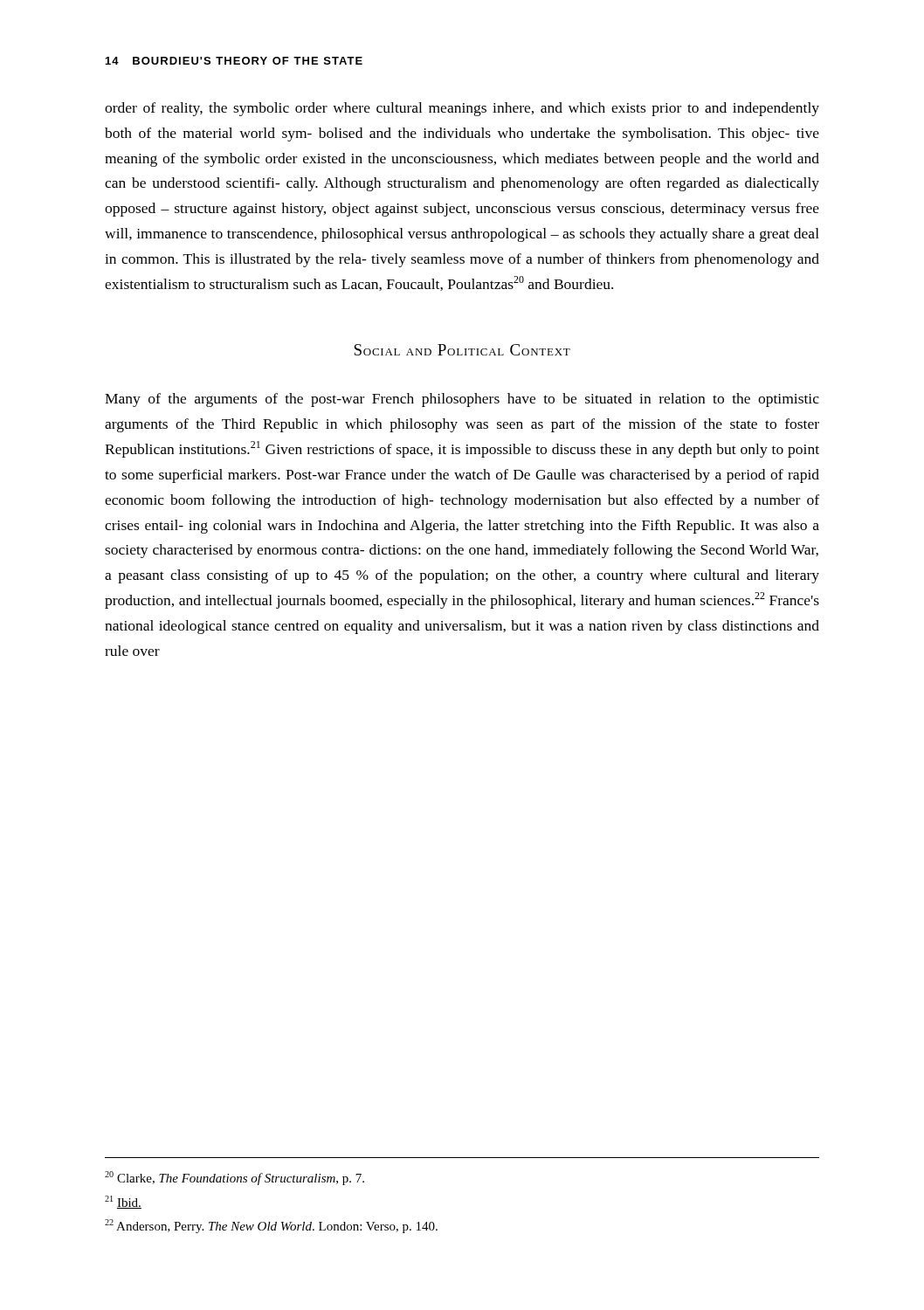Image resolution: width=924 pixels, height=1310 pixels.
Task: Point to the element starting "order of reality, the symbolic"
Action: [x=462, y=196]
